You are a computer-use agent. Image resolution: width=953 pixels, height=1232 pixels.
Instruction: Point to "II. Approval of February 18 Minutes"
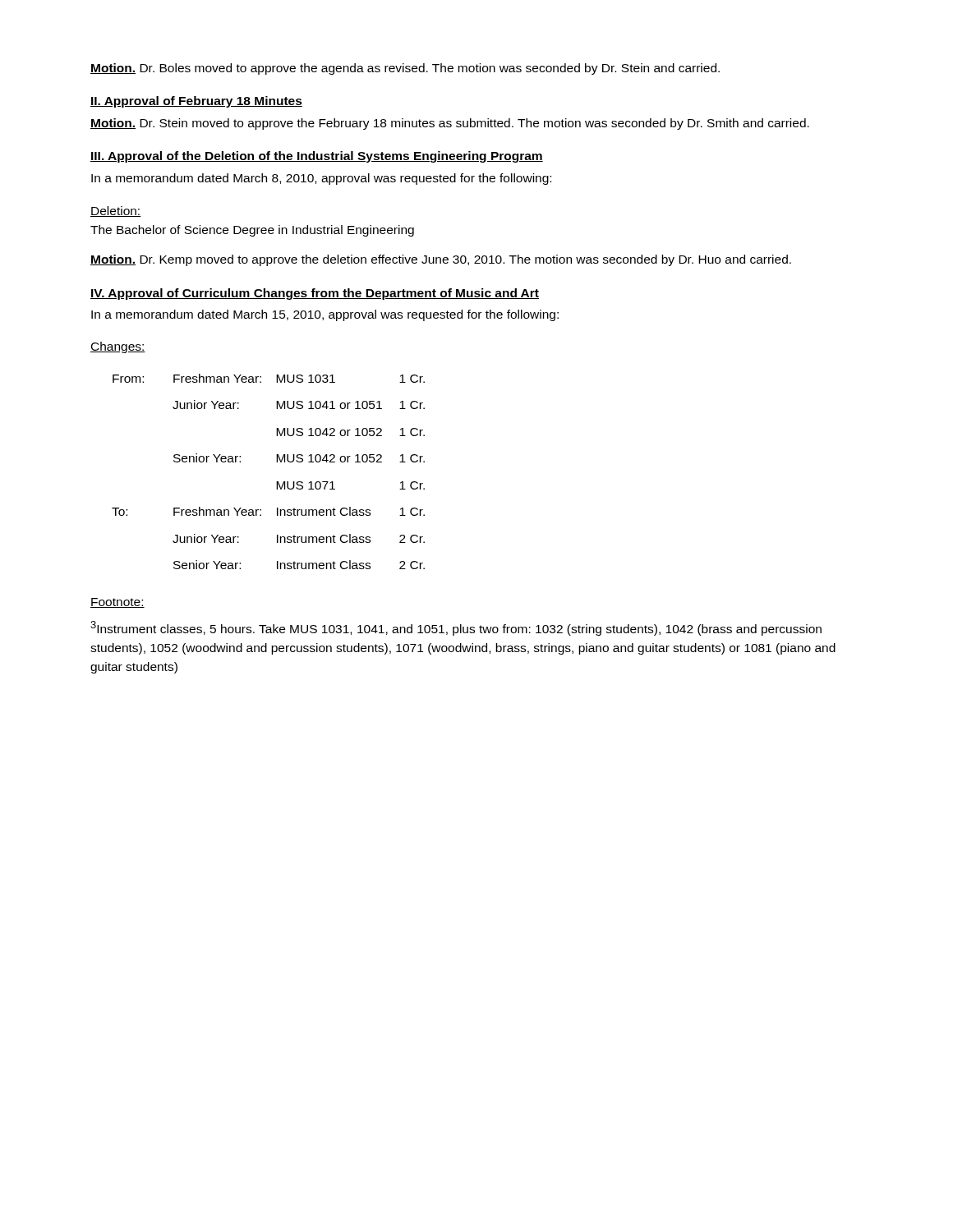[196, 101]
